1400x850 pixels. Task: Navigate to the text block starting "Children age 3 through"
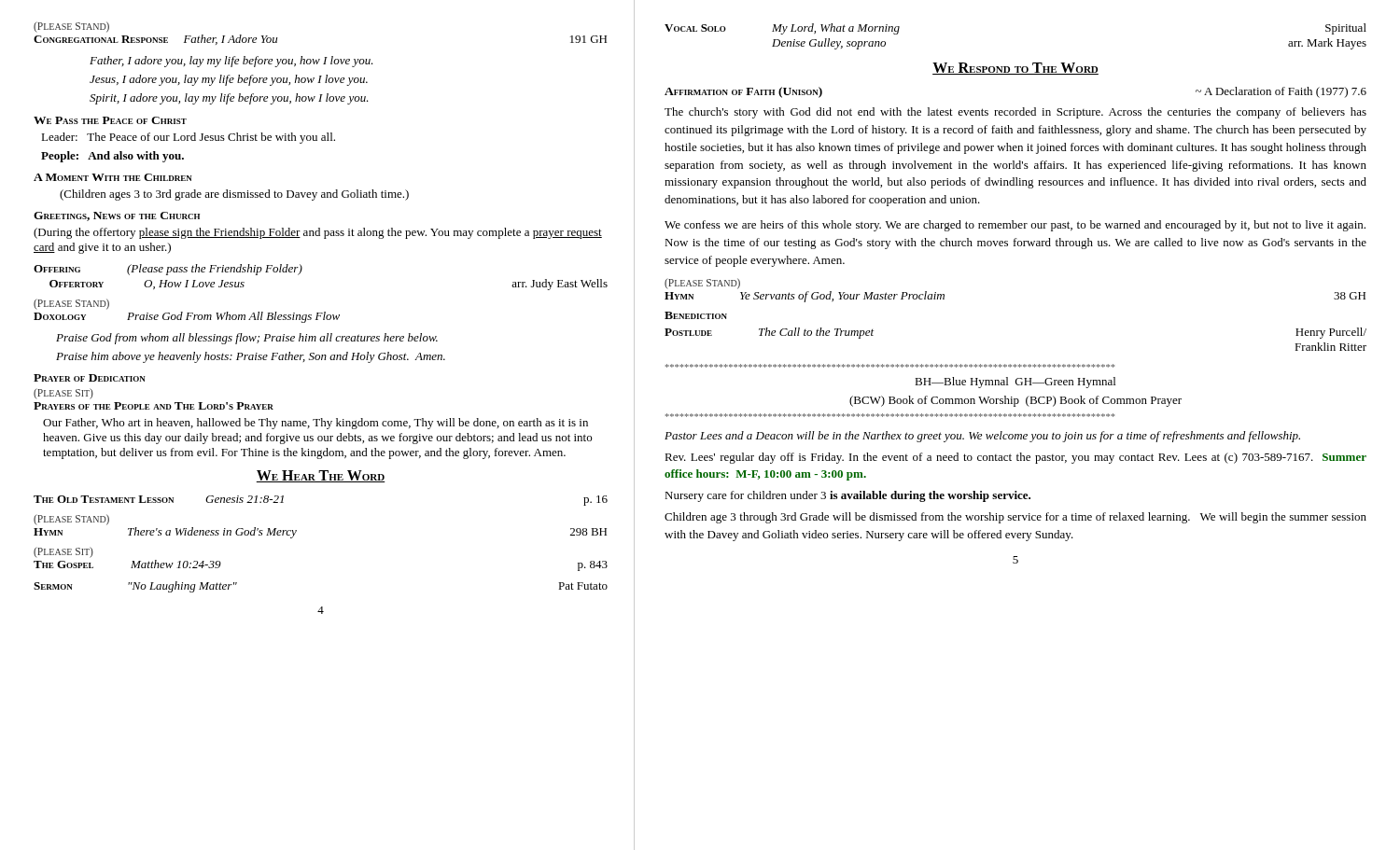point(1015,526)
